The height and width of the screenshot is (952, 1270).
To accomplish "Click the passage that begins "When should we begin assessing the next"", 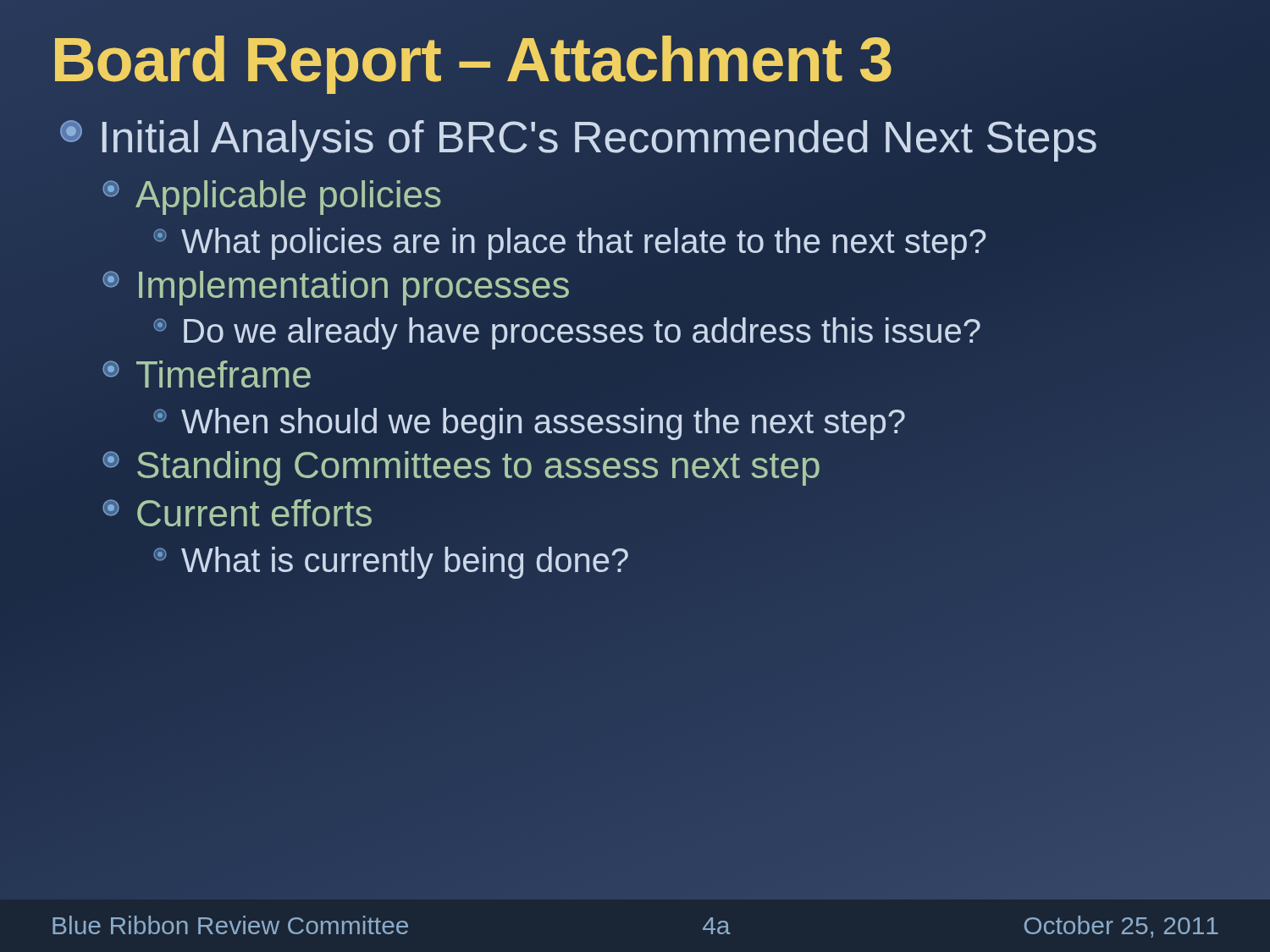I will pos(529,422).
